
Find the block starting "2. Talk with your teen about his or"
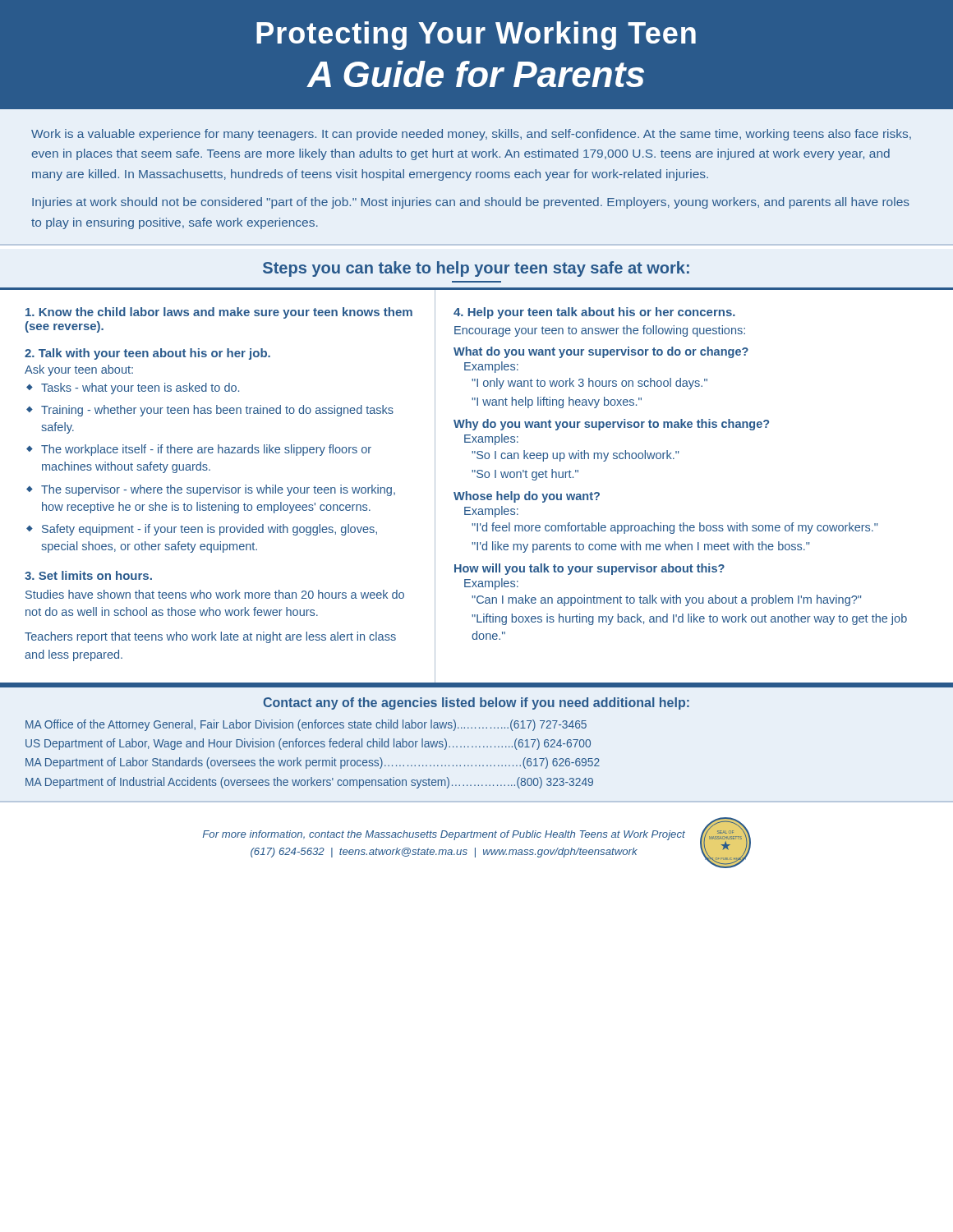click(x=221, y=450)
